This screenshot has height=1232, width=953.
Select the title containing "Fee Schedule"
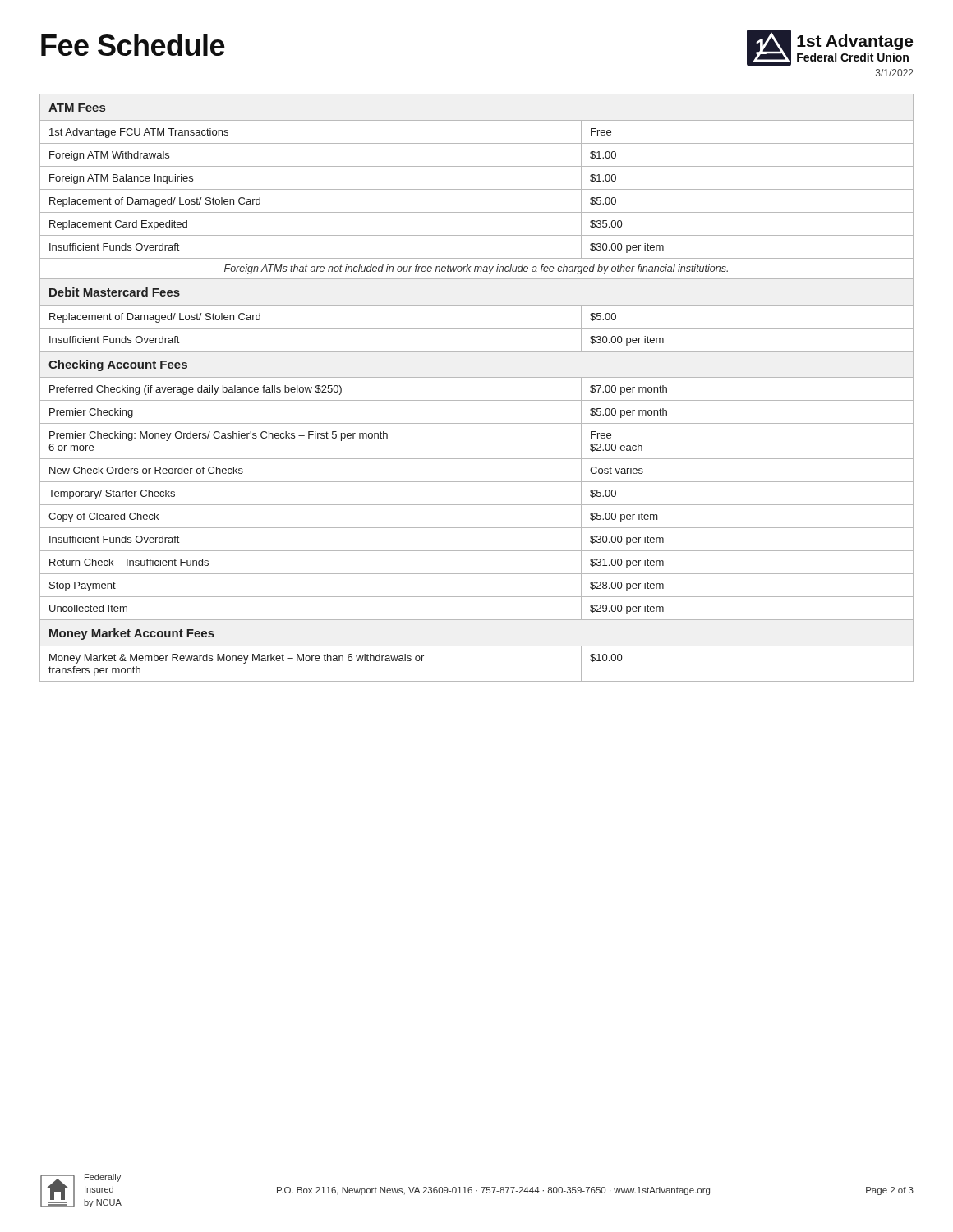pyautogui.click(x=132, y=46)
